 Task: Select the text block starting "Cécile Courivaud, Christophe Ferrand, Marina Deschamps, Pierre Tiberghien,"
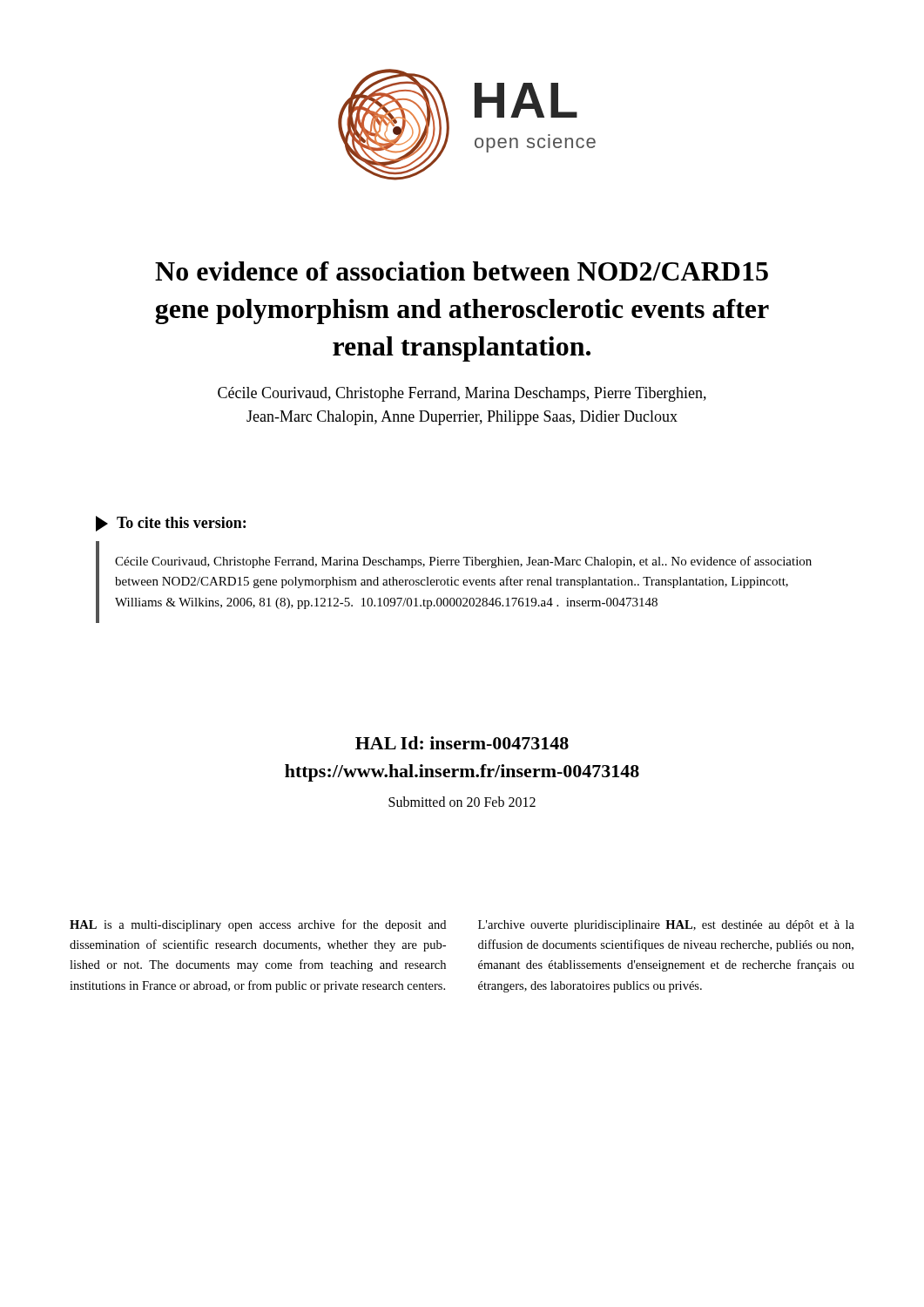[x=463, y=581]
